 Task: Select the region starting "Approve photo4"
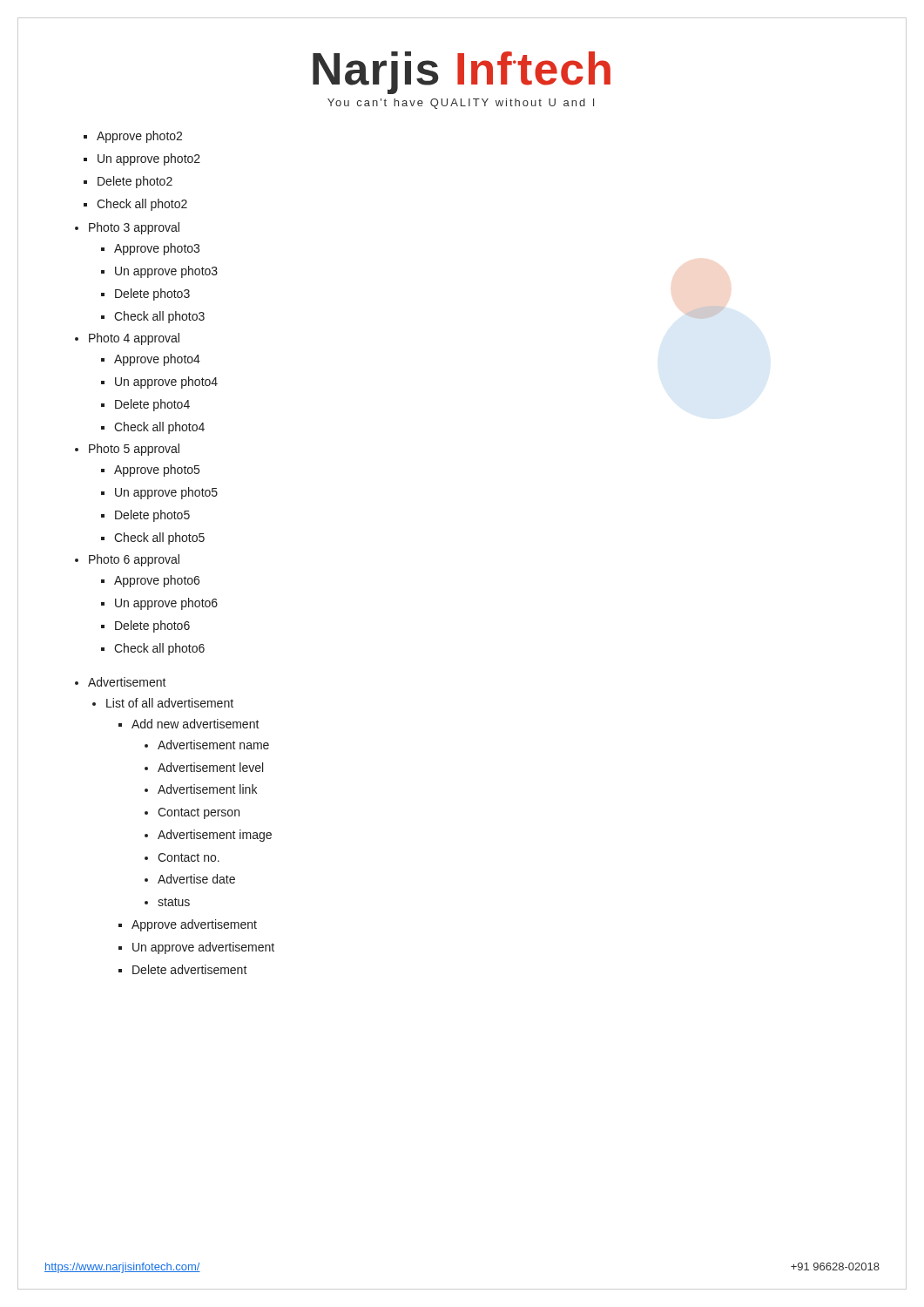[x=157, y=359]
